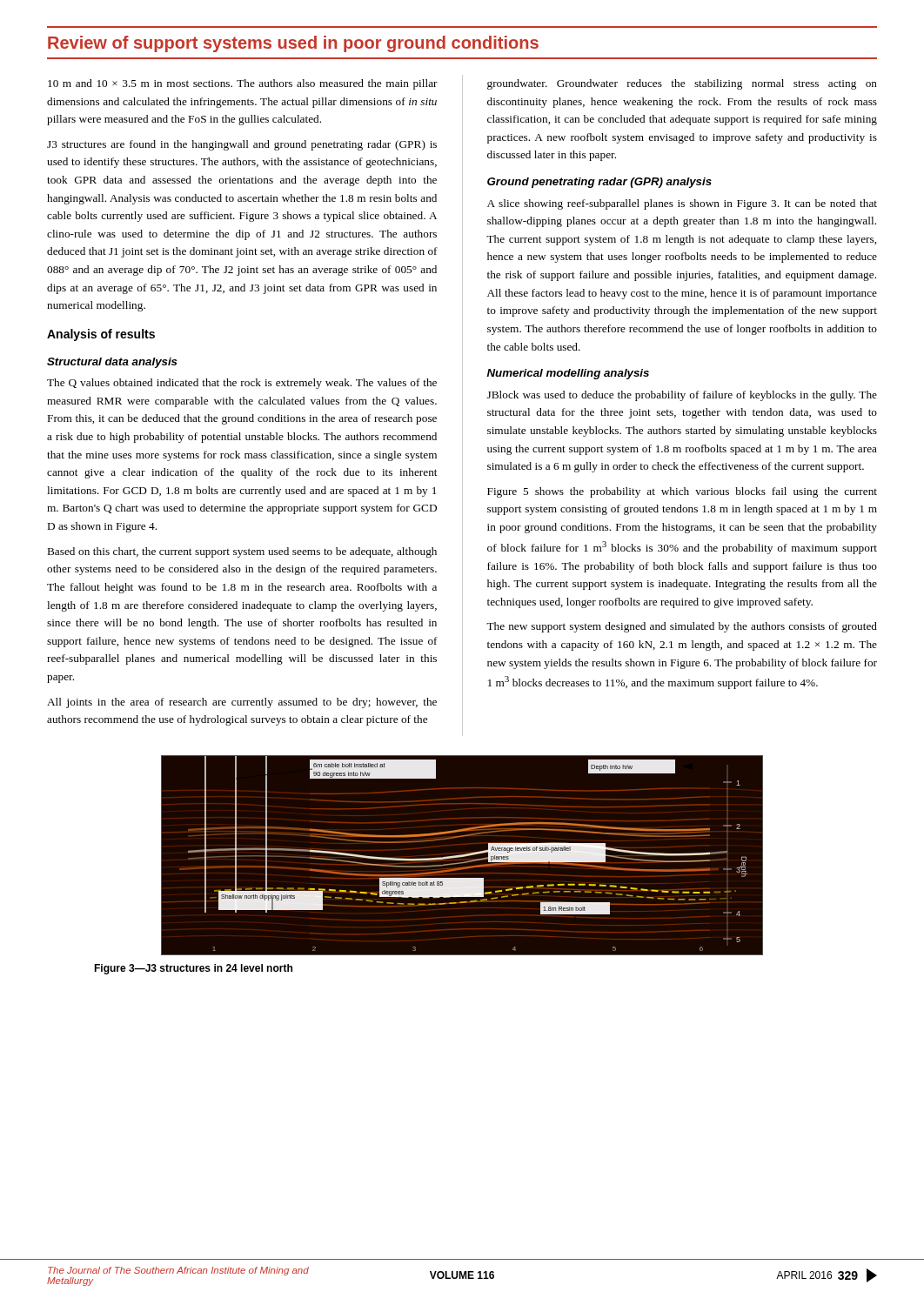Viewport: 924px width, 1305px height.
Task: Point to the passage starting "Analysis of results"
Action: [x=101, y=334]
